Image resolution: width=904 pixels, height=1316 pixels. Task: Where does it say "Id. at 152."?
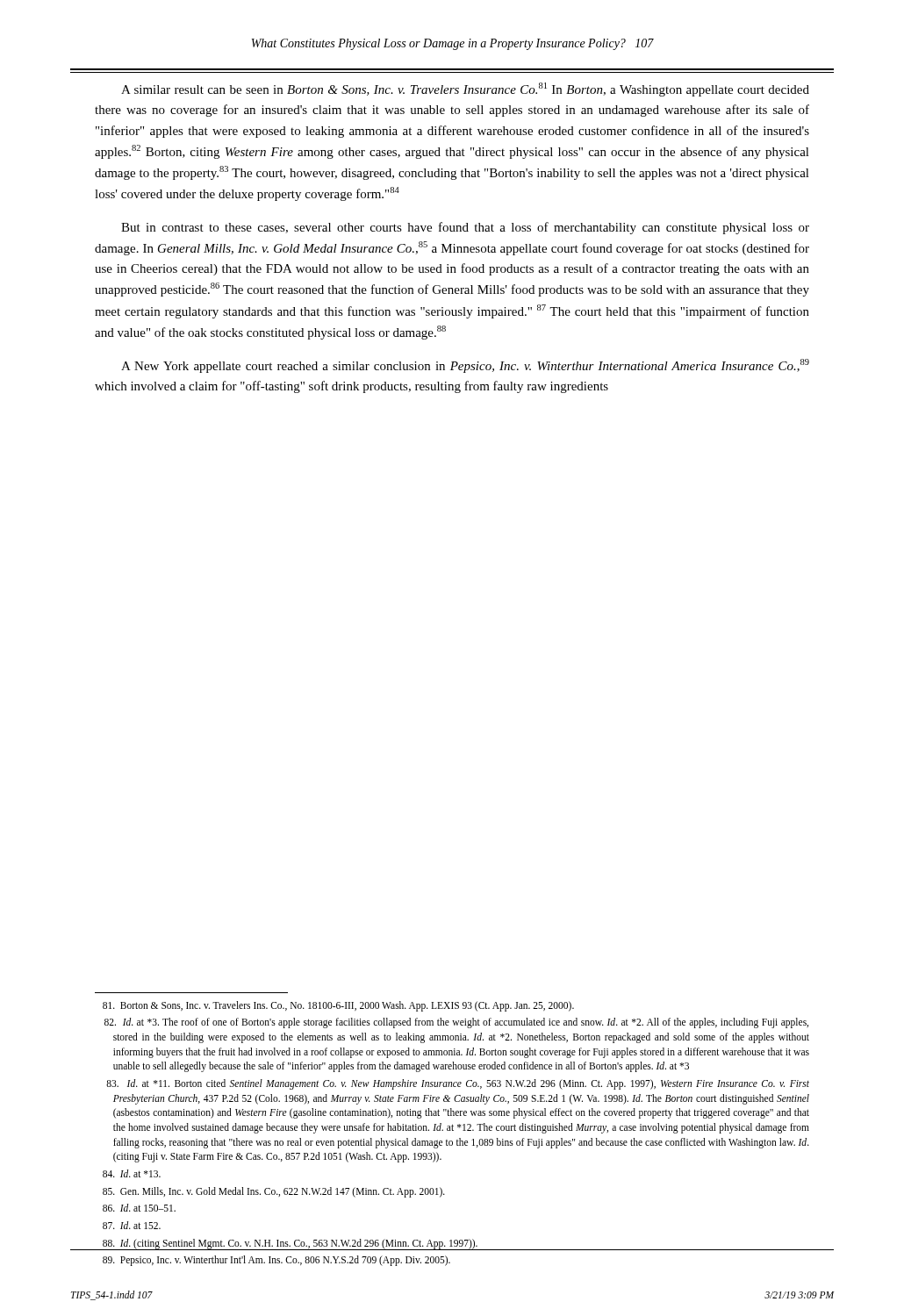click(128, 1226)
